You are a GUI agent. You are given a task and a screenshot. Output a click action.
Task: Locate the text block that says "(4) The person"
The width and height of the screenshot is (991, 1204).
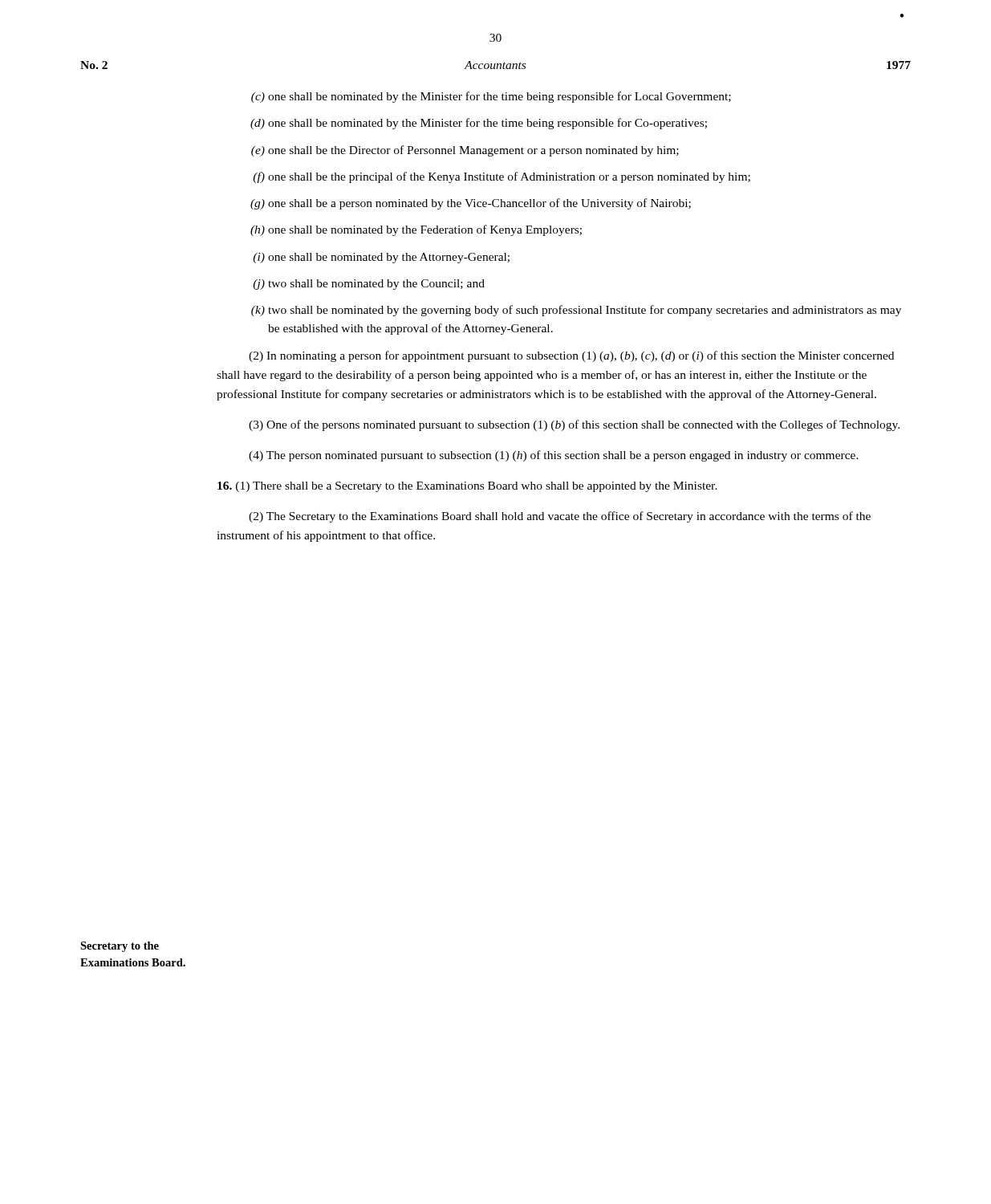[554, 454]
